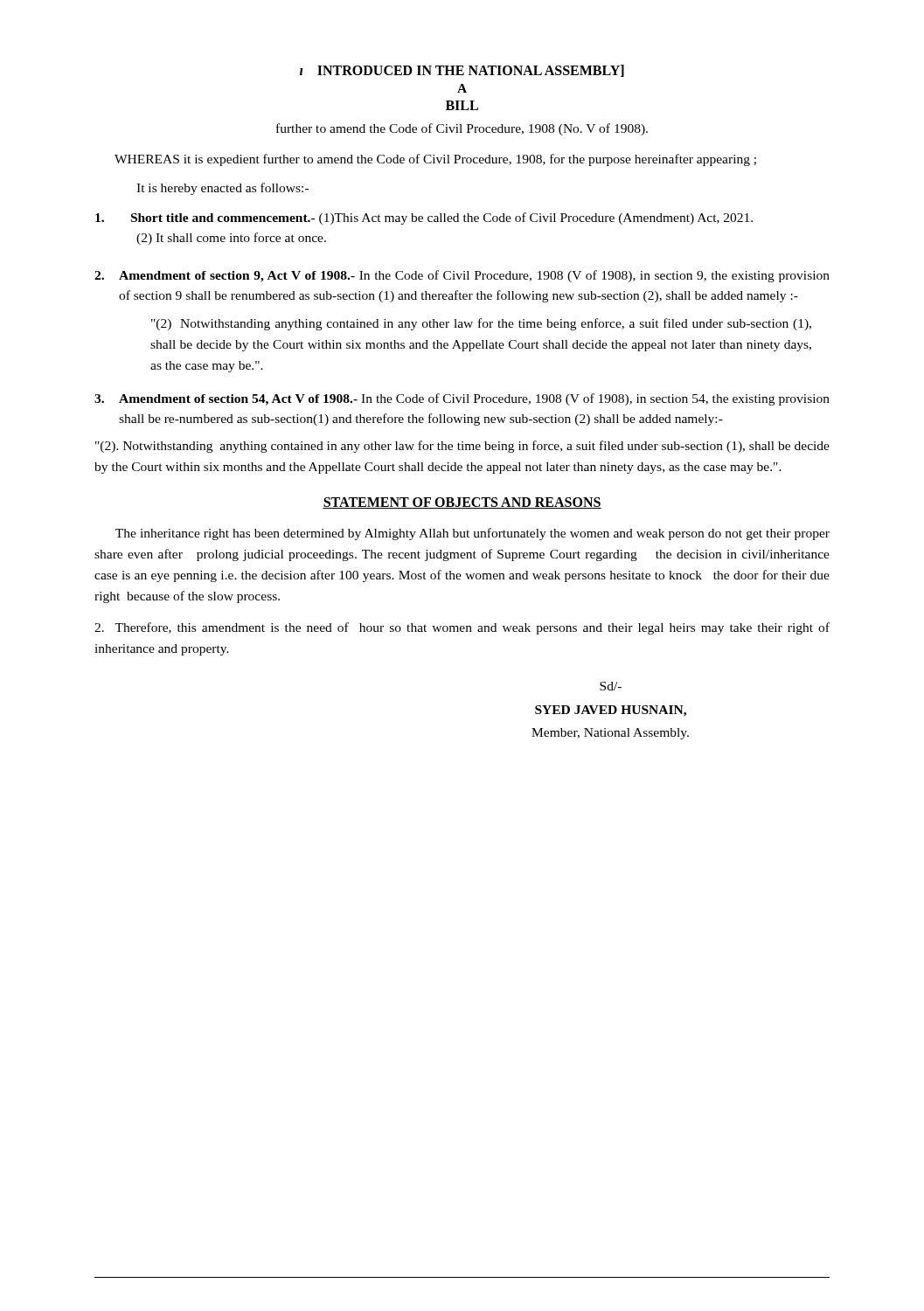Click where it says "STATEMENT OF OBJECTS AND REASONS"
924x1311 pixels.
tap(462, 502)
